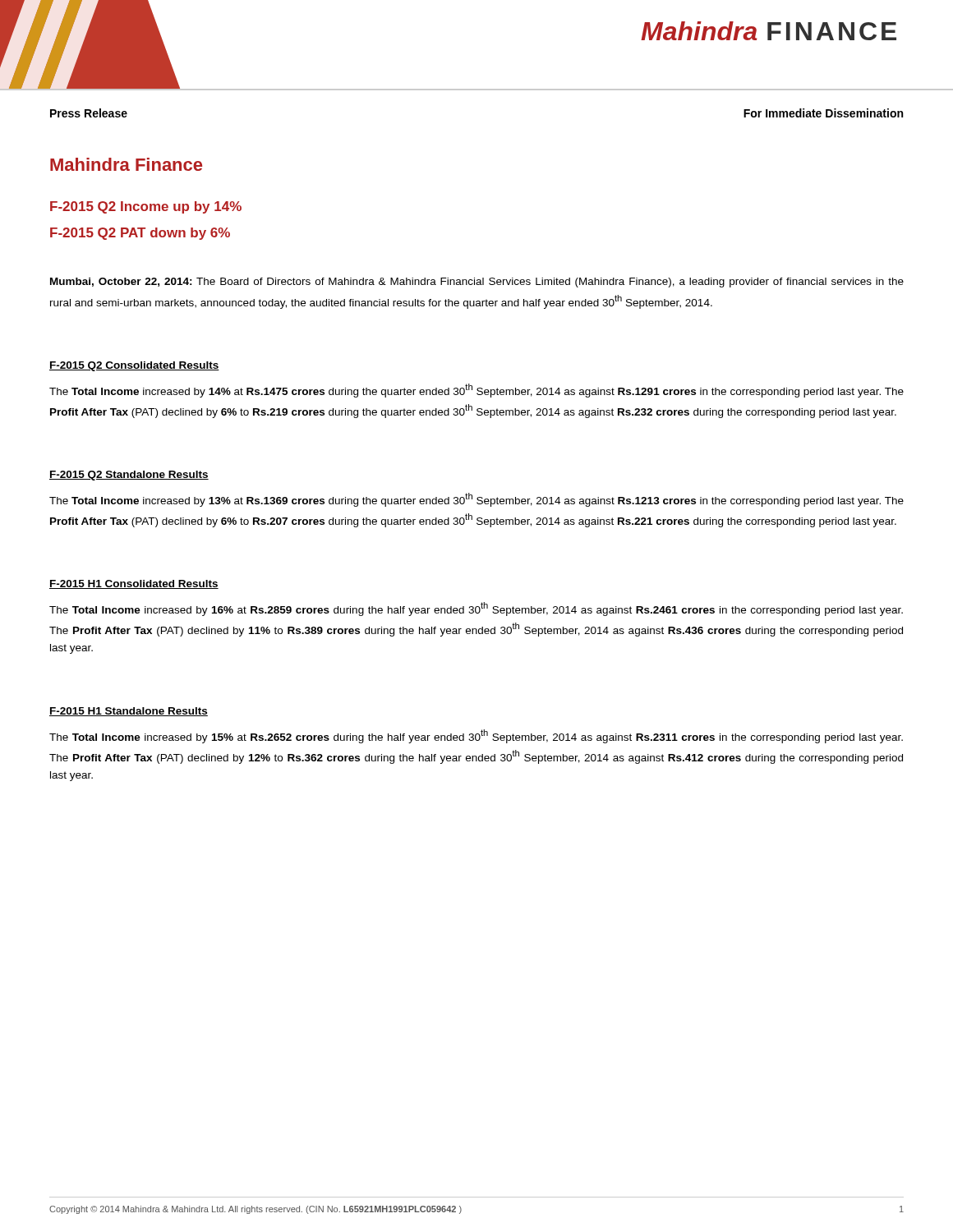Click on the text starting "F-2015 Q2 Income up by 14%"
Viewport: 953px width, 1232px height.
tap(146, 207)
